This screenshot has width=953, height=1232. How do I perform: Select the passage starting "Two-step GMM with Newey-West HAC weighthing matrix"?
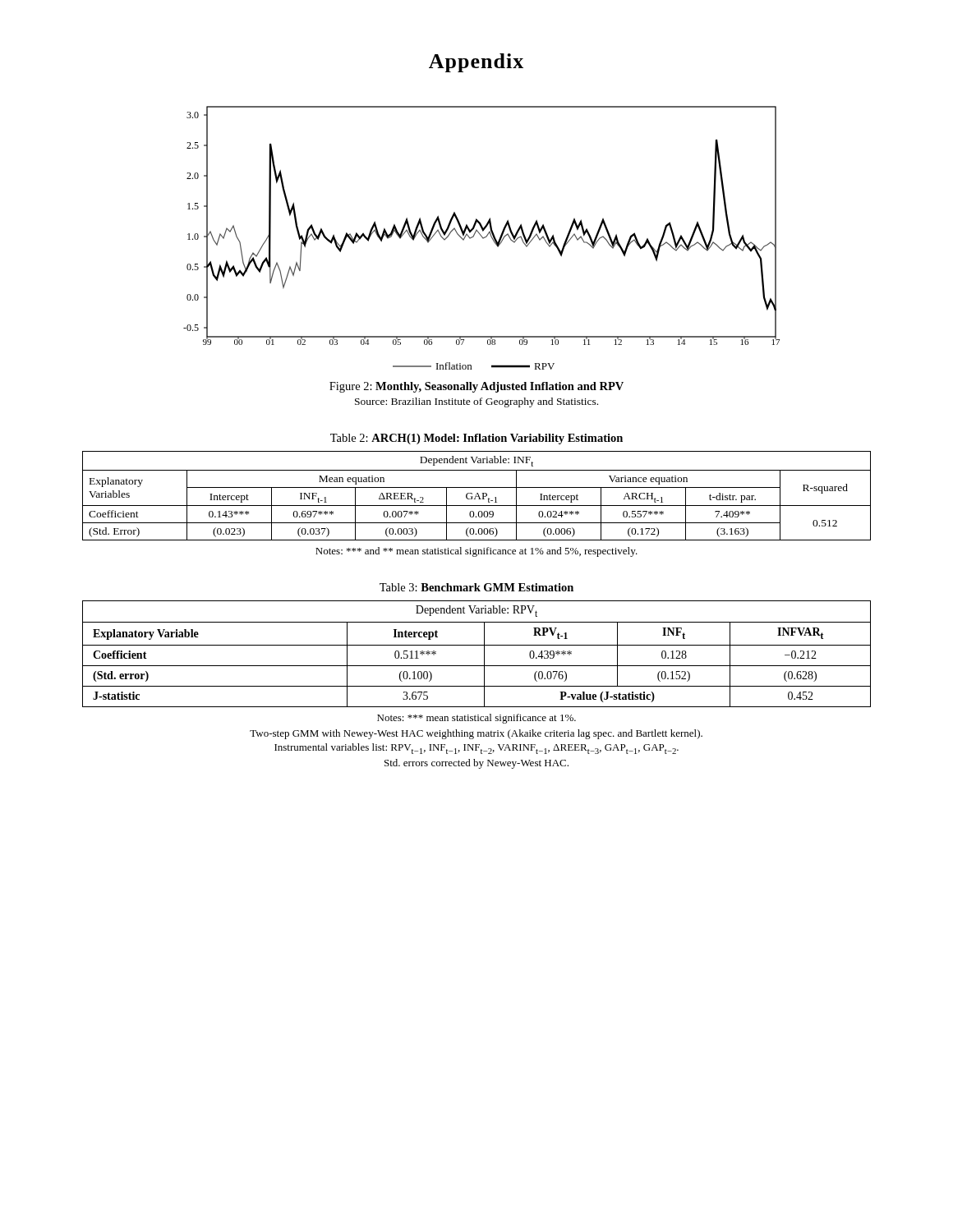click(476, 733)
